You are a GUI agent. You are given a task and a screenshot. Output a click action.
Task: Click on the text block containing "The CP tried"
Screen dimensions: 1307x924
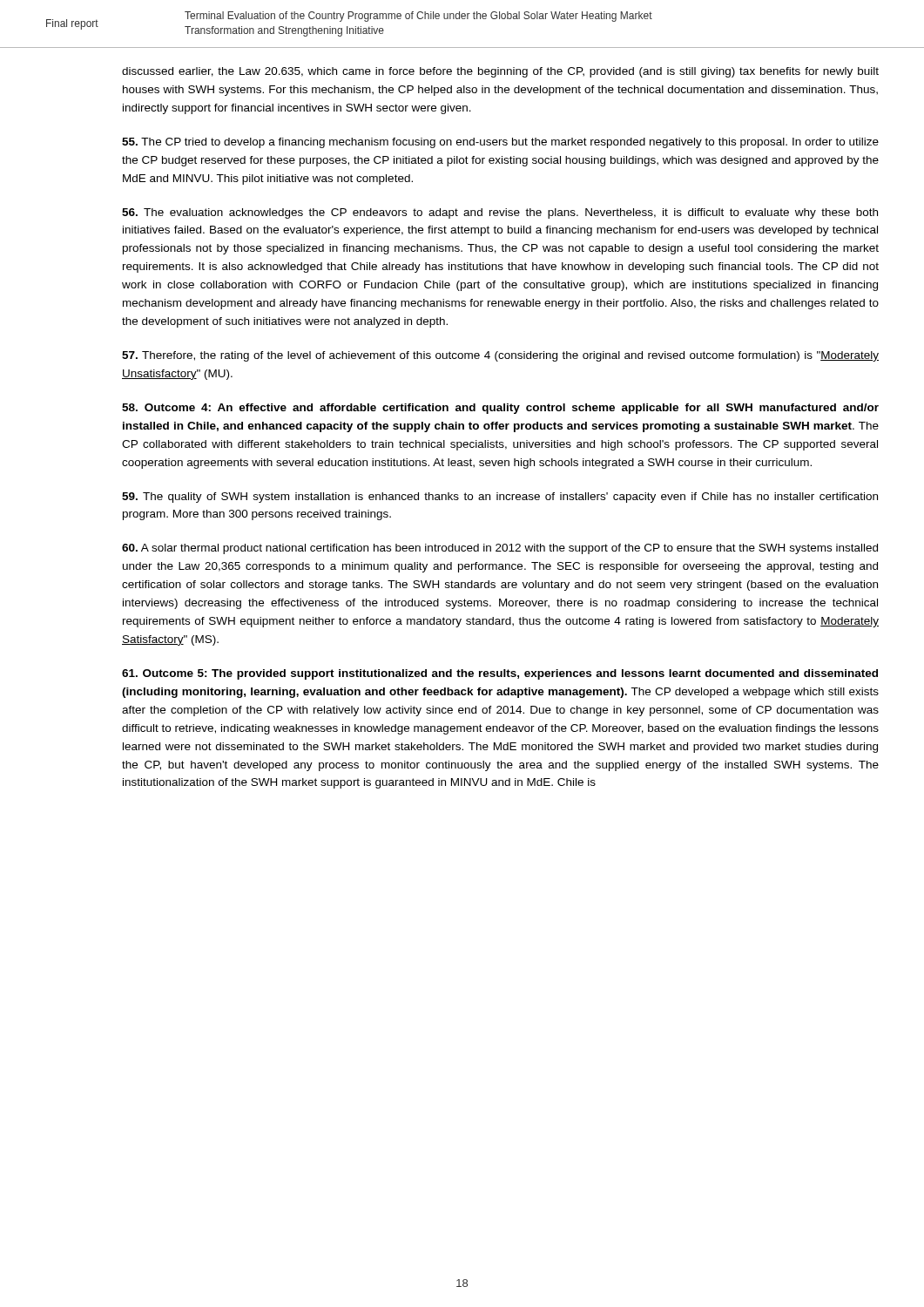click(x=500, y=160)
